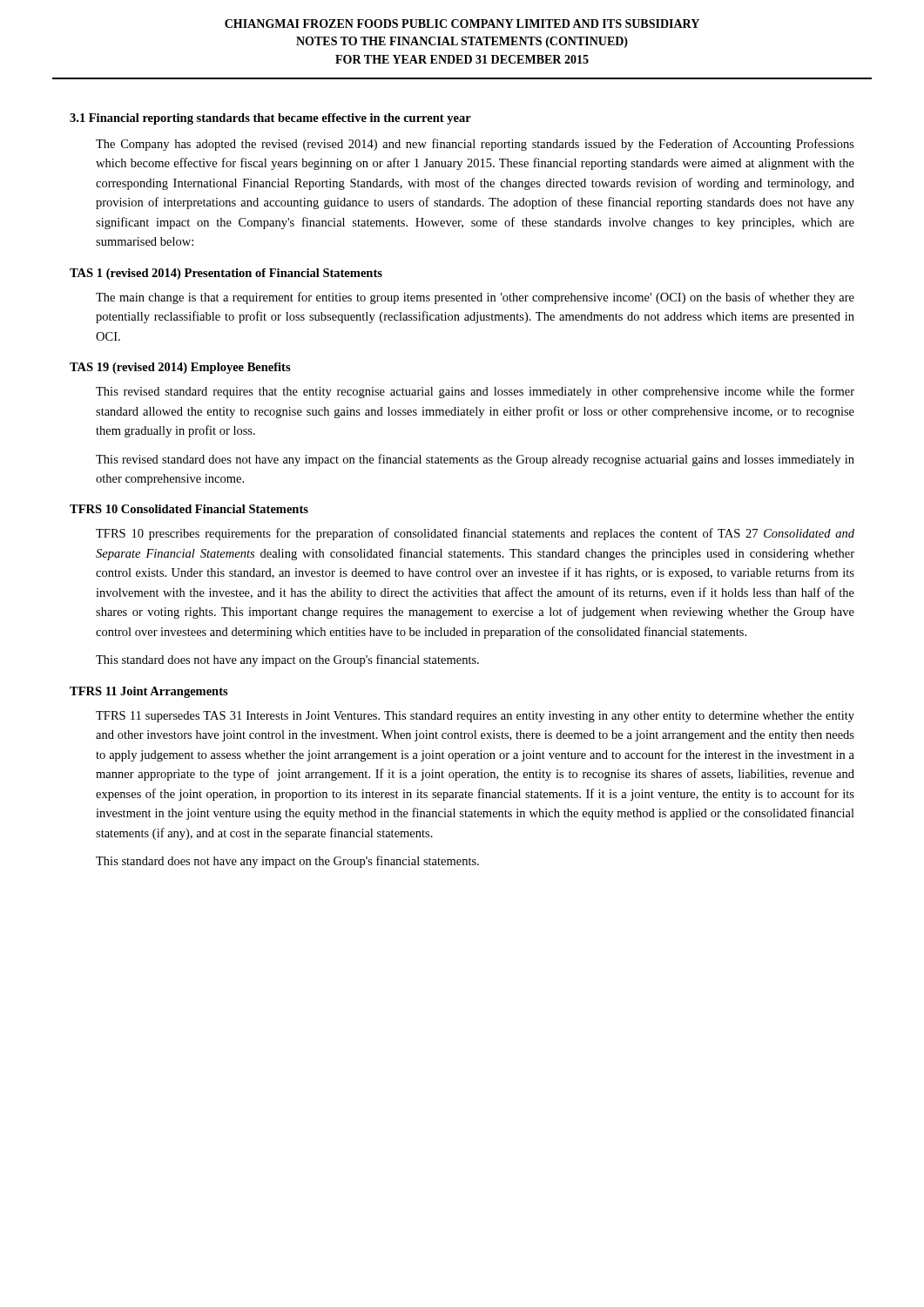Find the block on this page that starts "TFRS 11 supersedes TAS 31 Interests in Joint"

tap(475, 774)
